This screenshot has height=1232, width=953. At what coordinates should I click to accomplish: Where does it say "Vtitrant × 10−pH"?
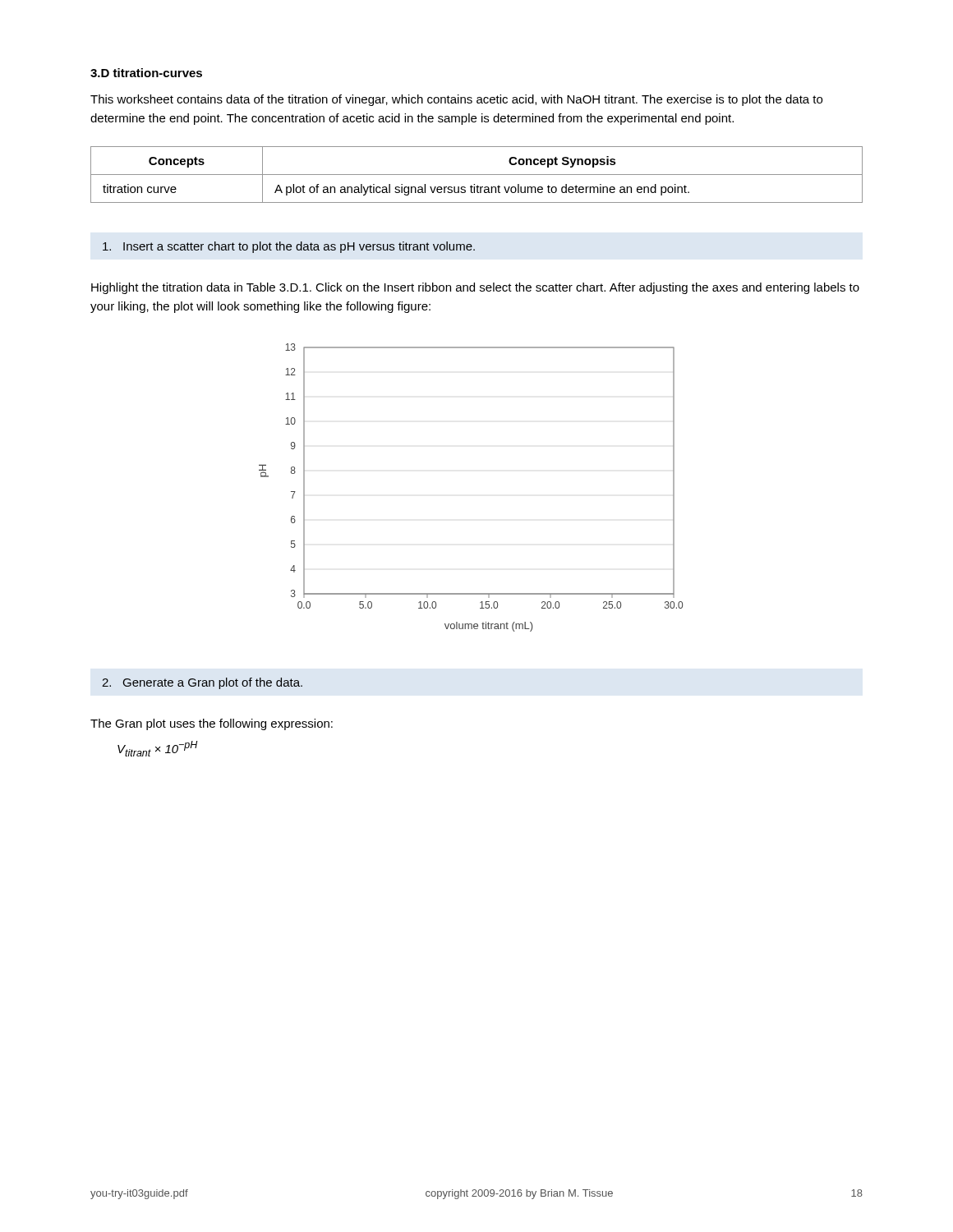157,749
